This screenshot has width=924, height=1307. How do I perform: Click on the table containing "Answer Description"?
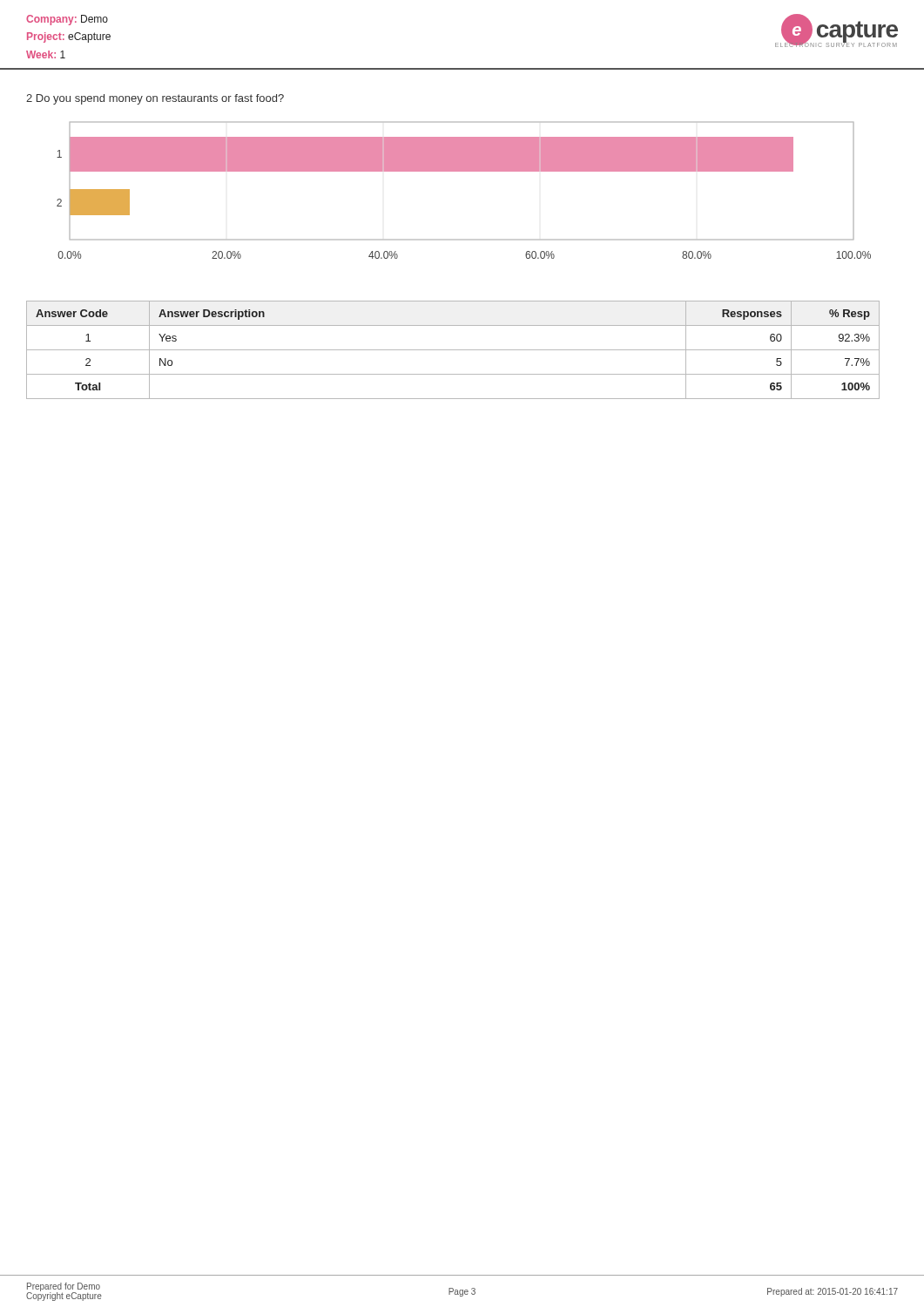(x=453, y=350)
